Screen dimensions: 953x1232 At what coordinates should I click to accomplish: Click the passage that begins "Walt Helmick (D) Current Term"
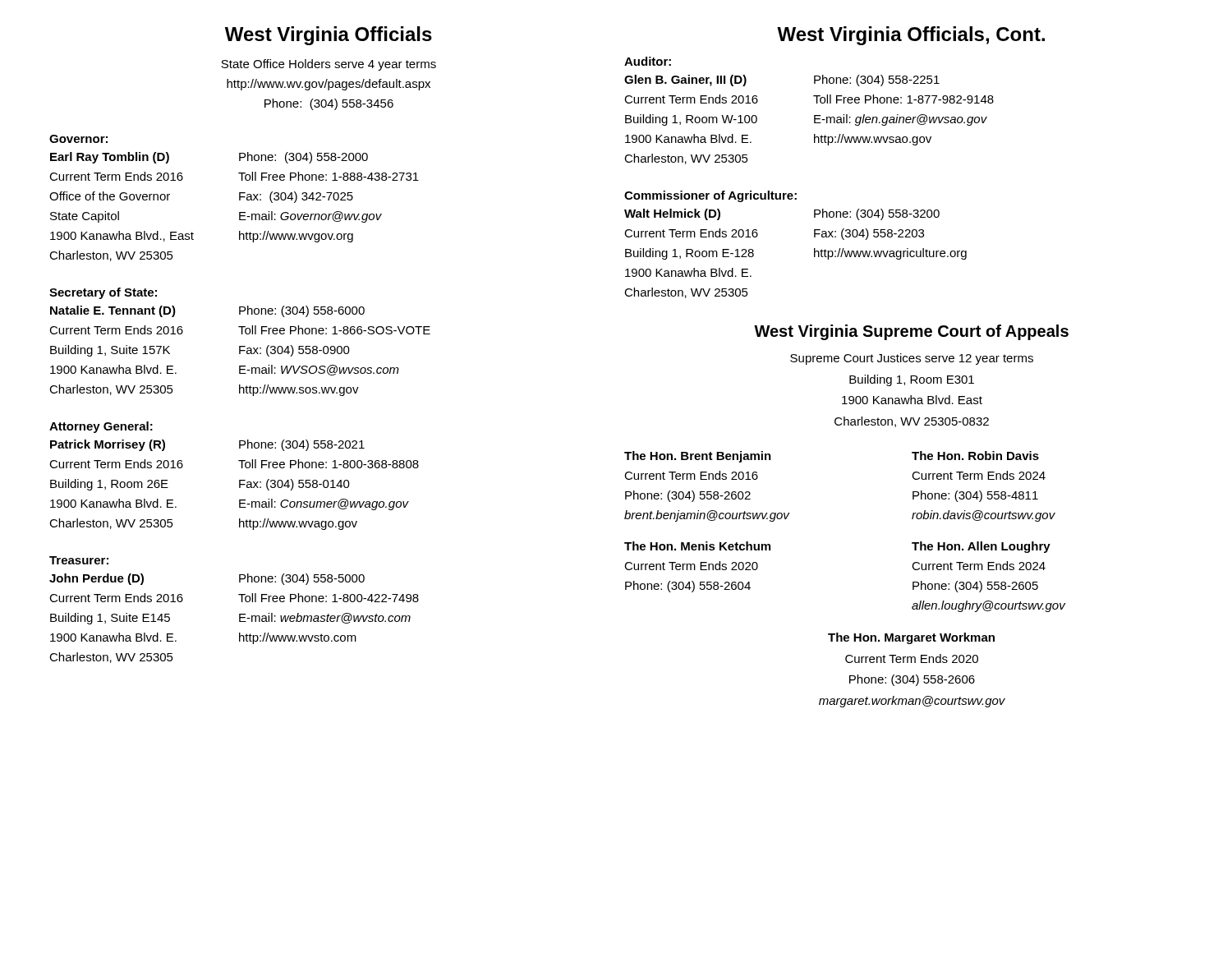pyautogui.click(x=912, y=253)
